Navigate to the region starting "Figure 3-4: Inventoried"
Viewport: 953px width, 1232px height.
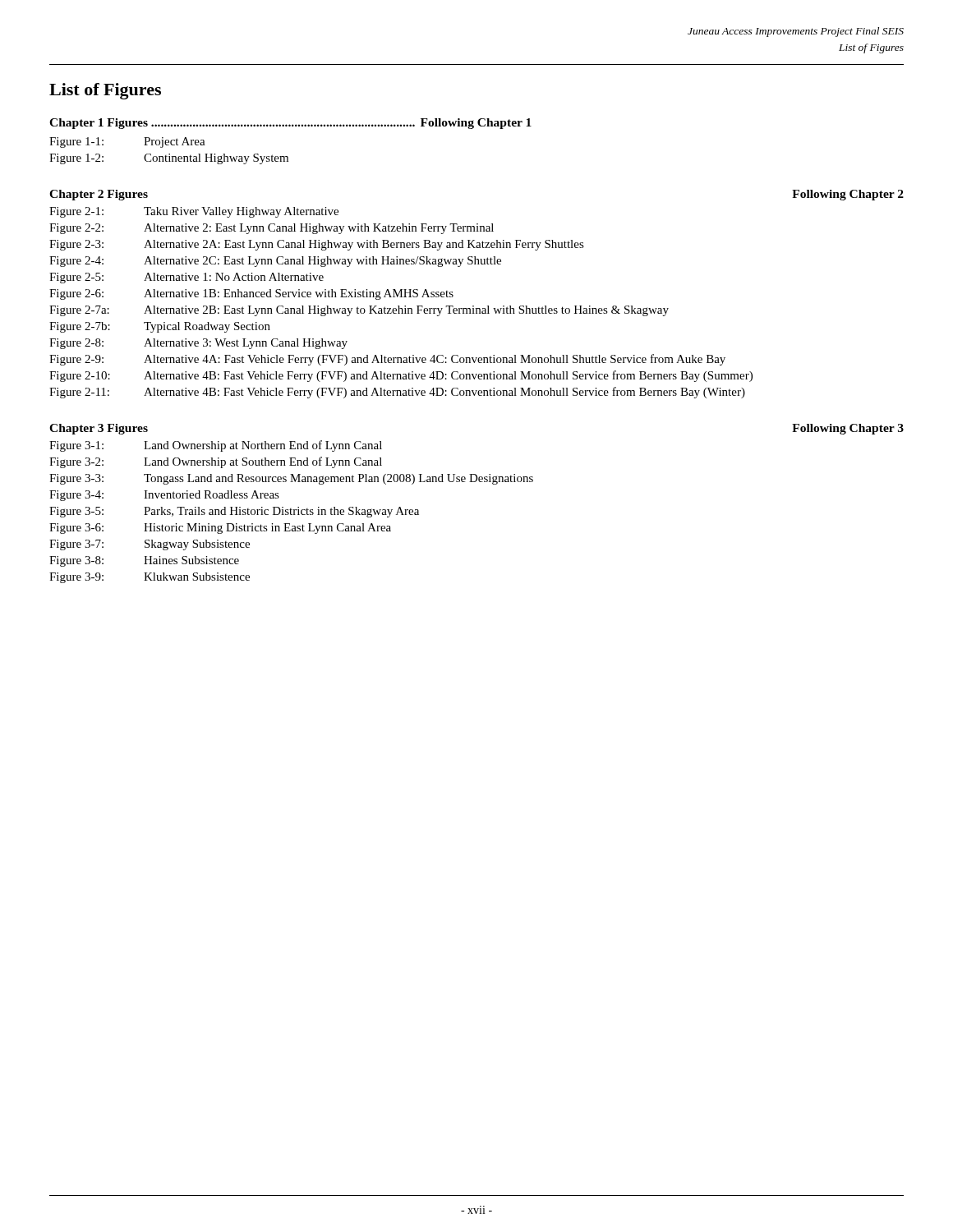point(164,496)
